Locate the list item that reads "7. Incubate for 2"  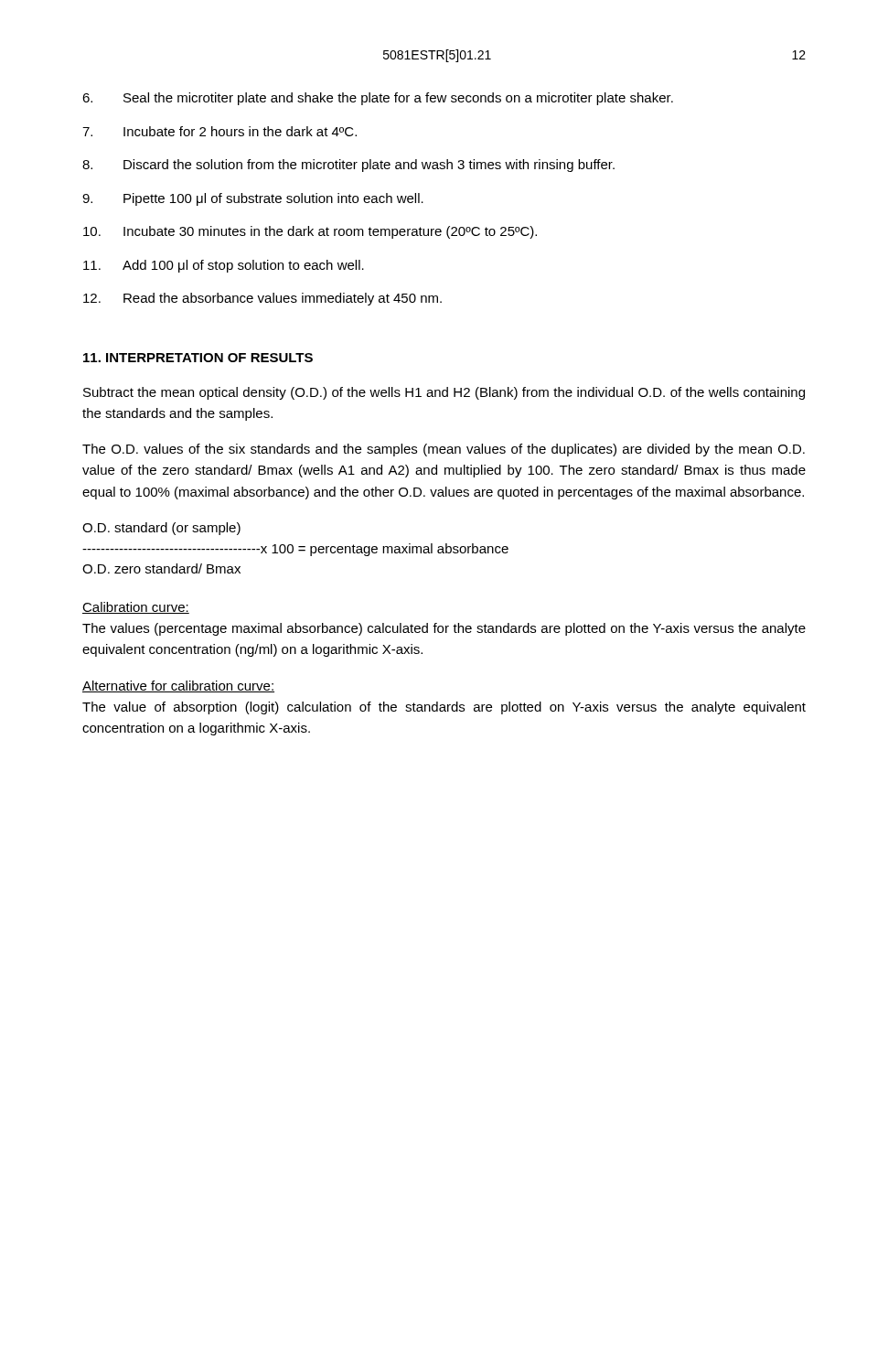click(219, 131)
